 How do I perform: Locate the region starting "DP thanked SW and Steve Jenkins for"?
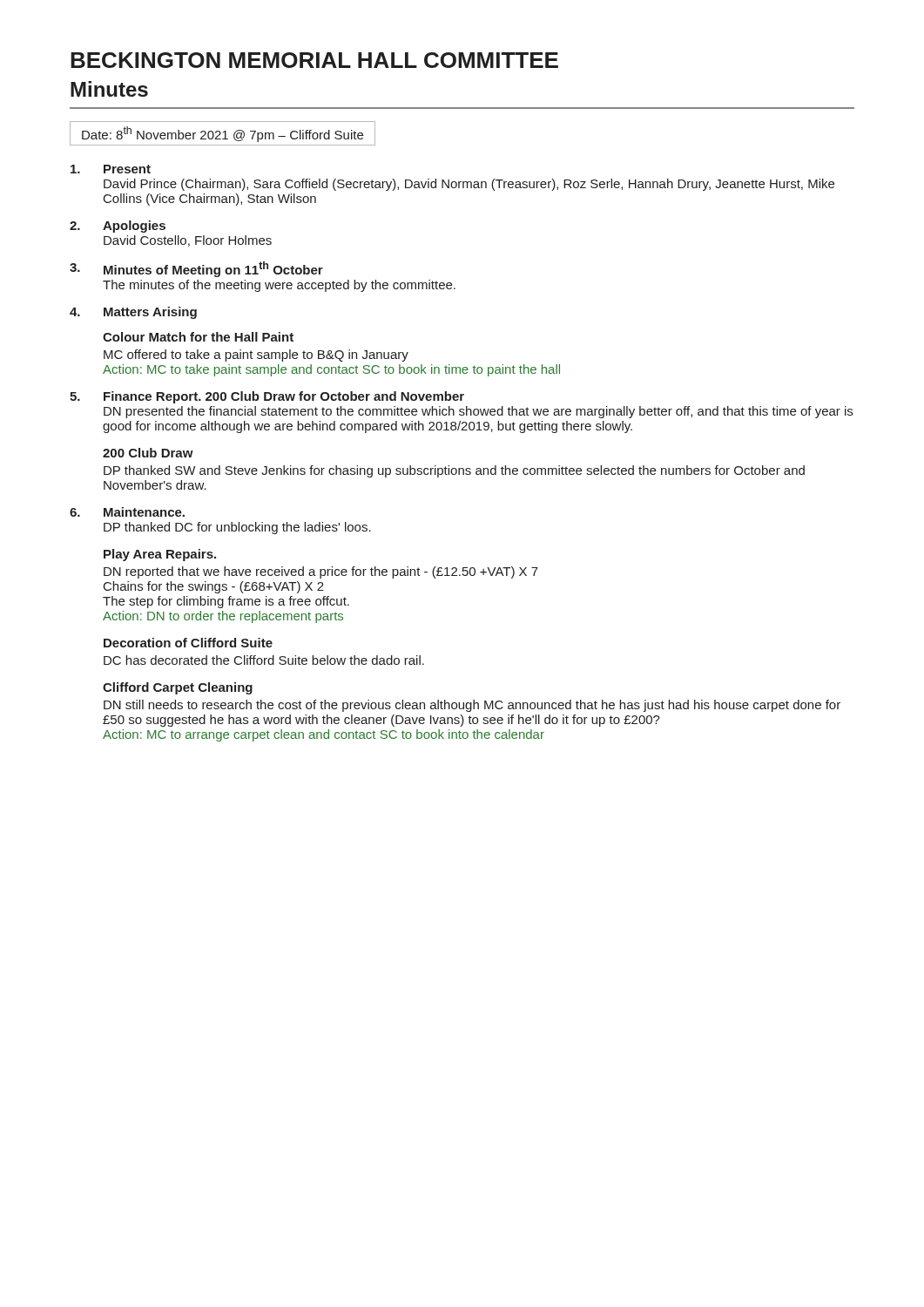(454, 478)
